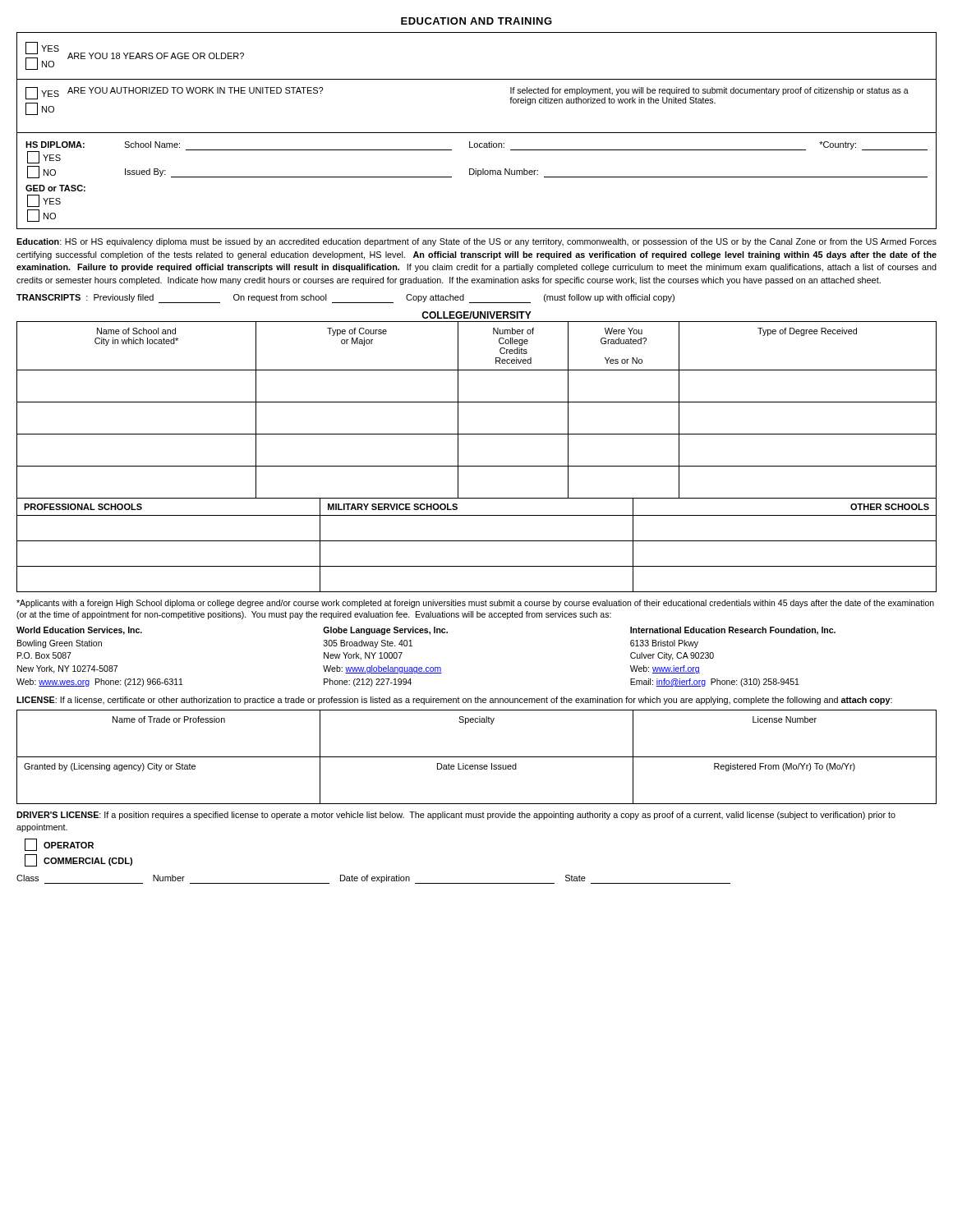Locate the text "COMMERCIAL (CDL)"

point(79,860)
